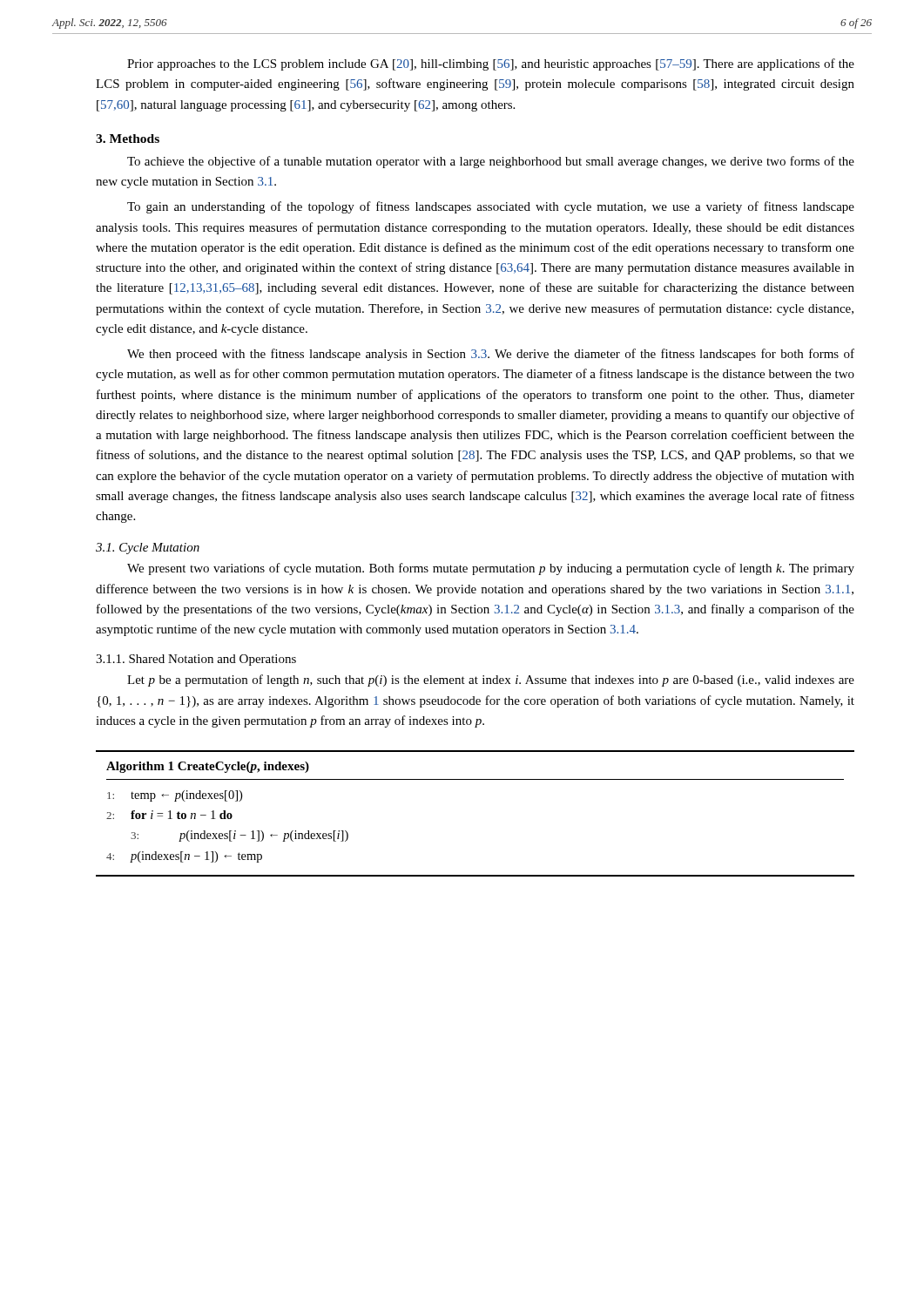Locate the text block that reads "Let p be a permutation of length n,"

click(475, 701)
